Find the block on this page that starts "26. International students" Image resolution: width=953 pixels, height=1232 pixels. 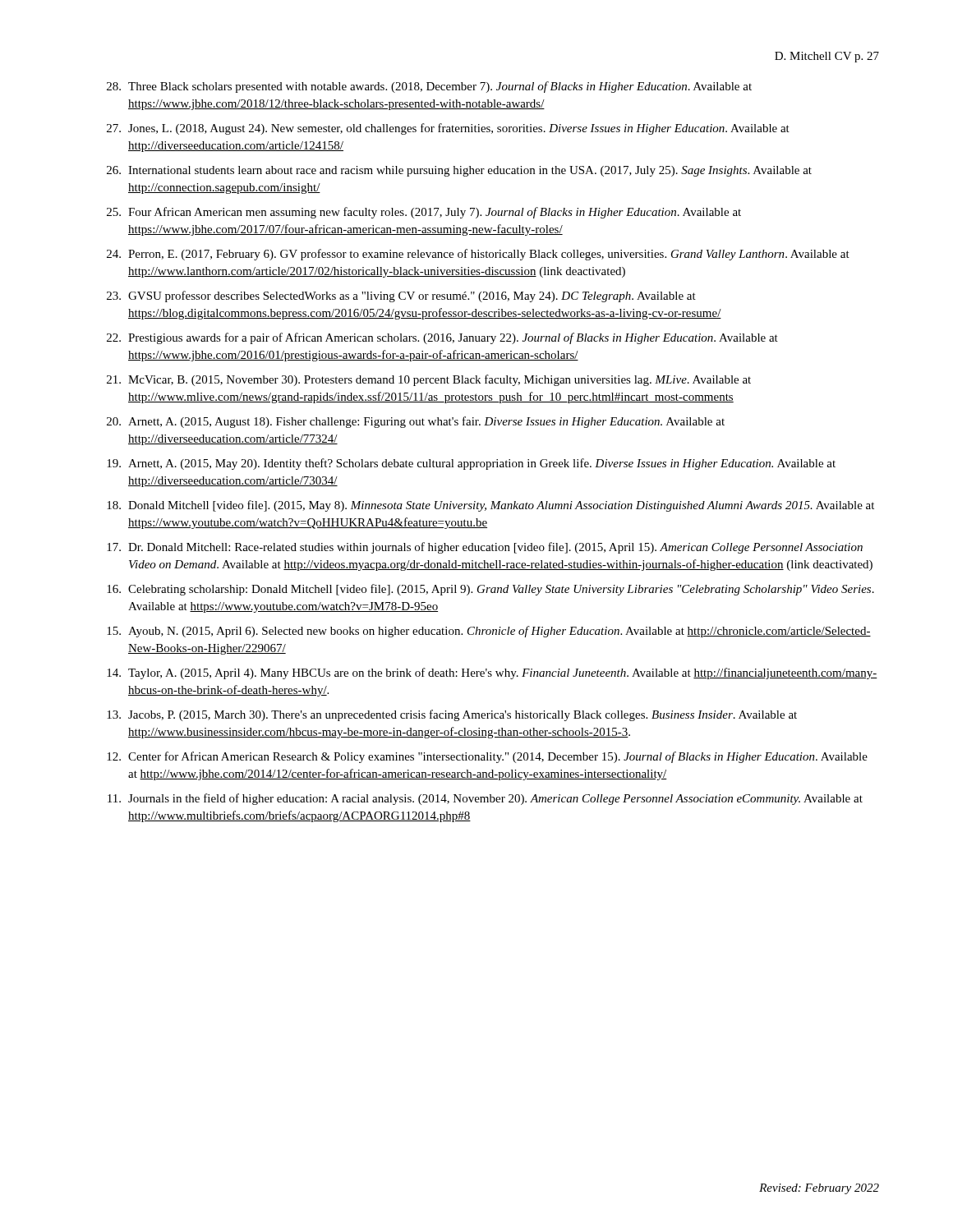pyautogui.click(x=485, y=179)
